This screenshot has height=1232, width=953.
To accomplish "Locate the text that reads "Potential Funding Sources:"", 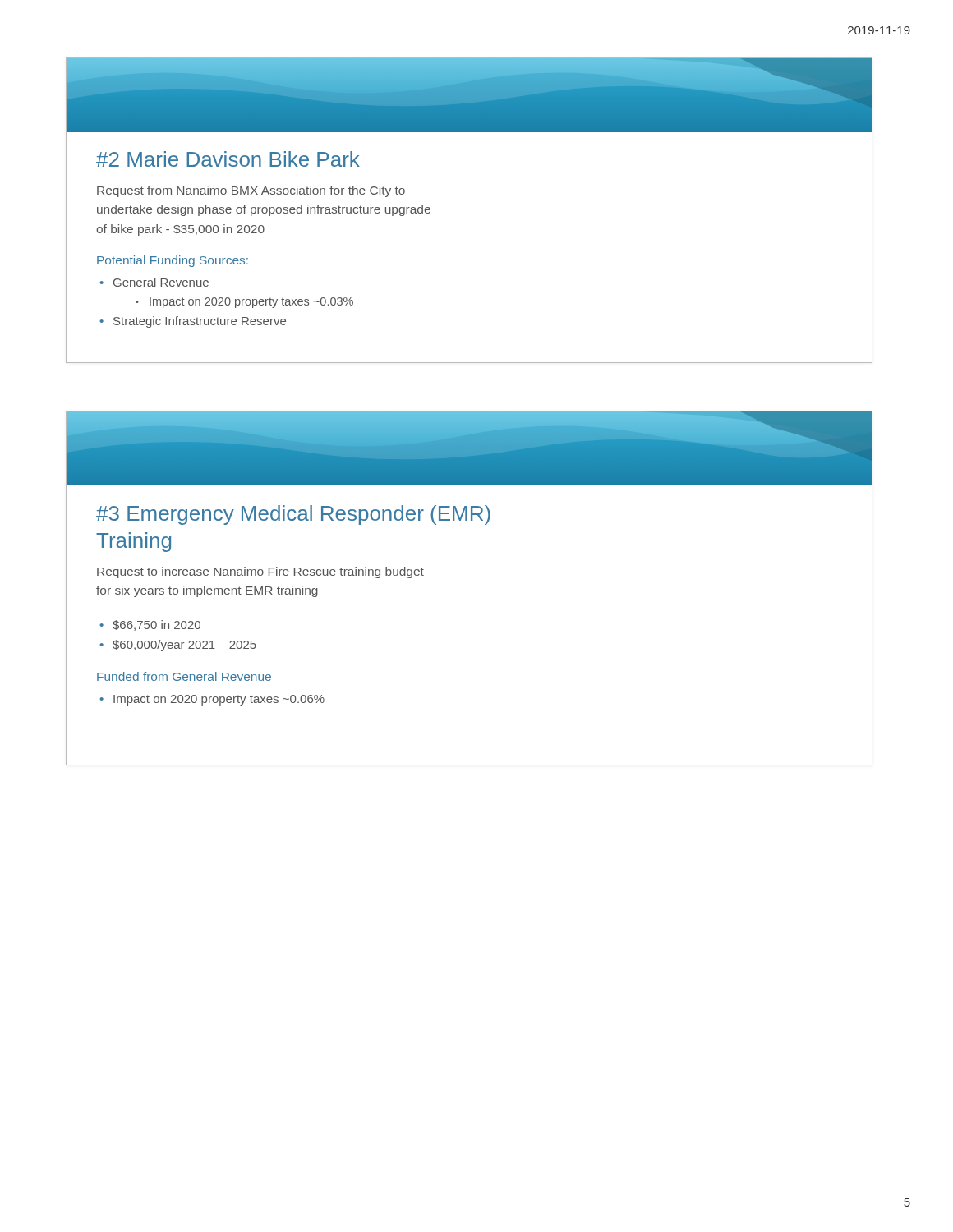I will click(x=173, y=260).
